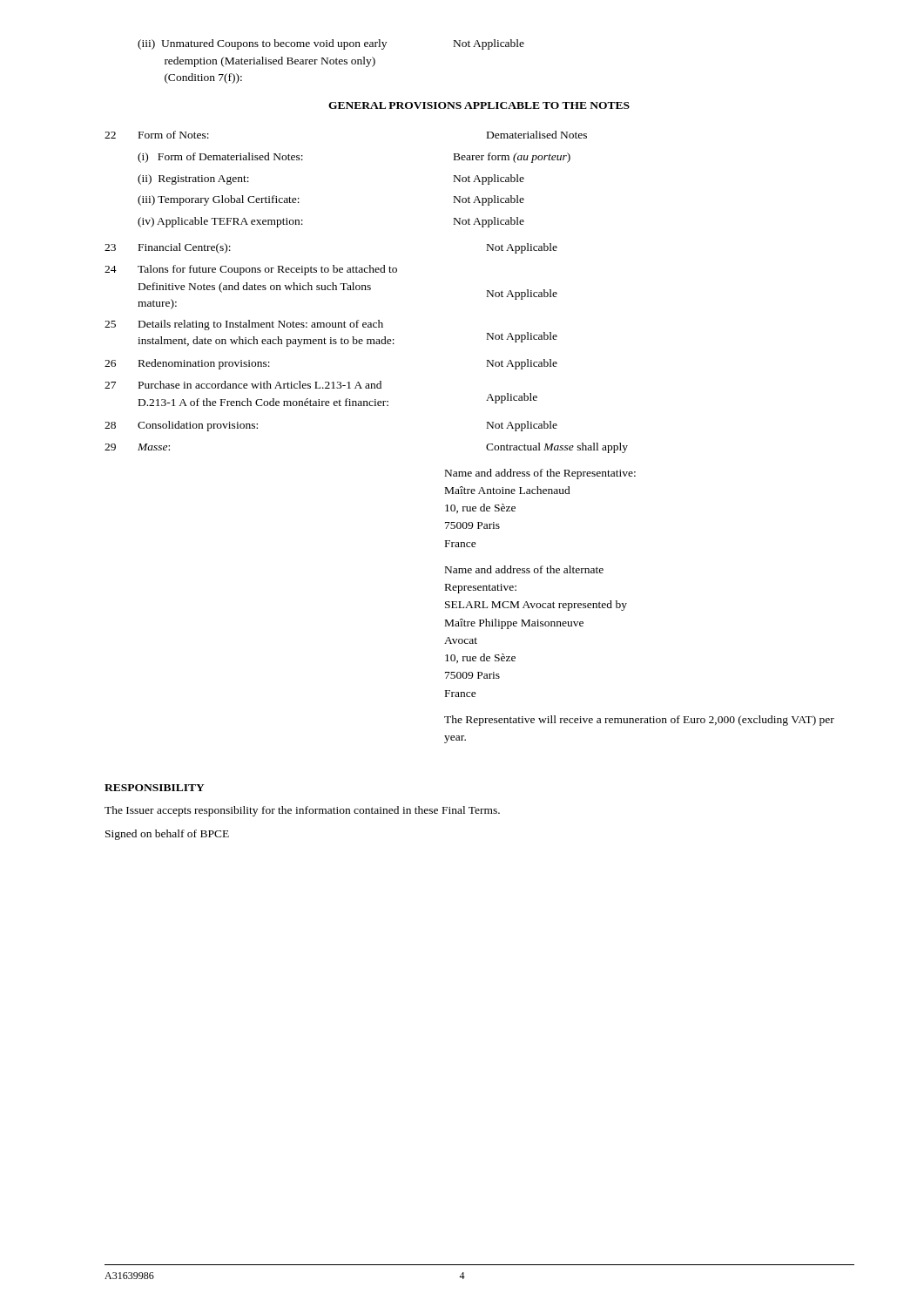The height and width of the screenshot is (1307, 924).
Task: Where is the passage that starts "(iii) Unmatured Coupons to become void upon"?
Action: coord(479,60)
